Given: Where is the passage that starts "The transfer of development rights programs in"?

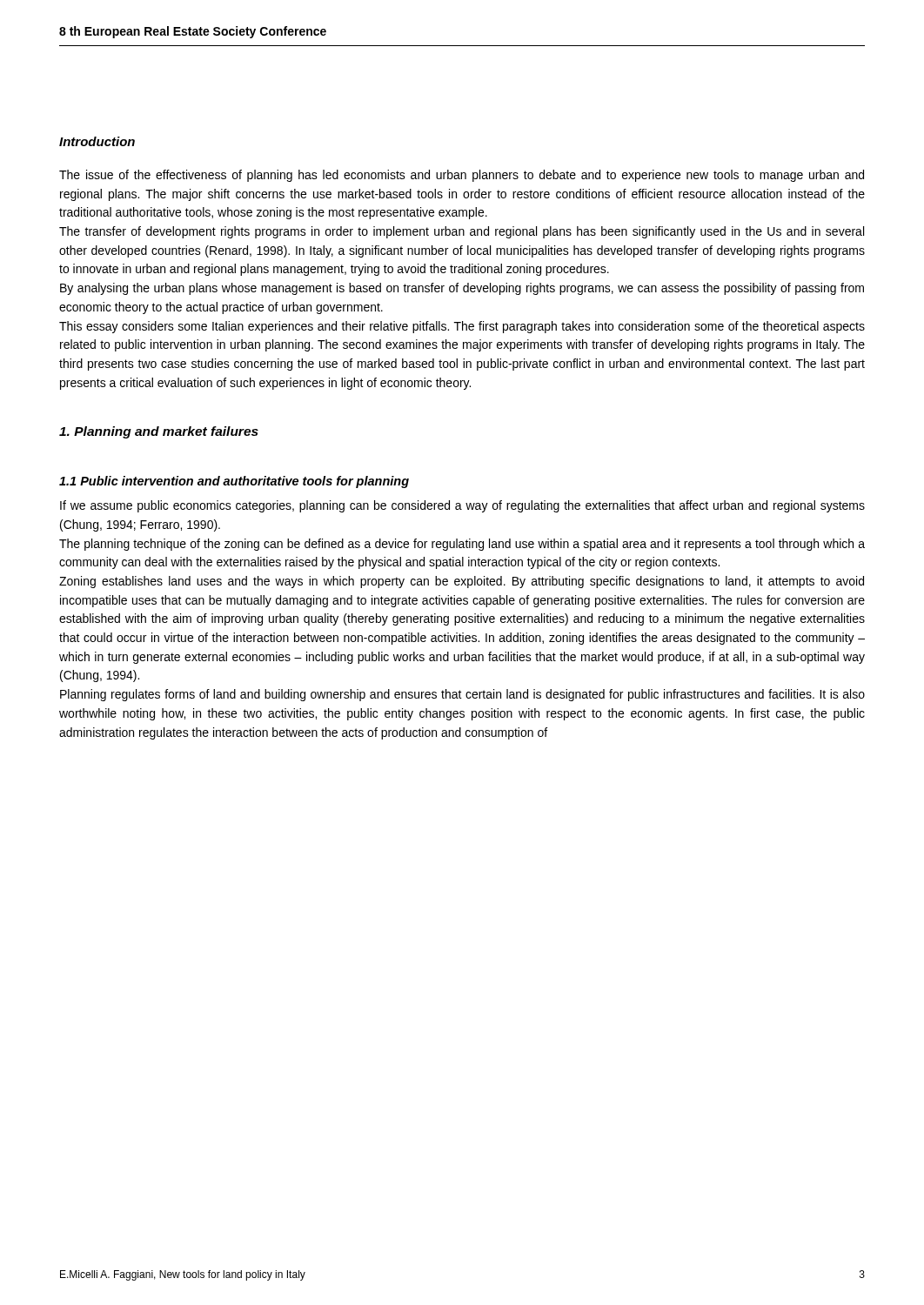Looking at the screenshot, I should tap(462, 250).
